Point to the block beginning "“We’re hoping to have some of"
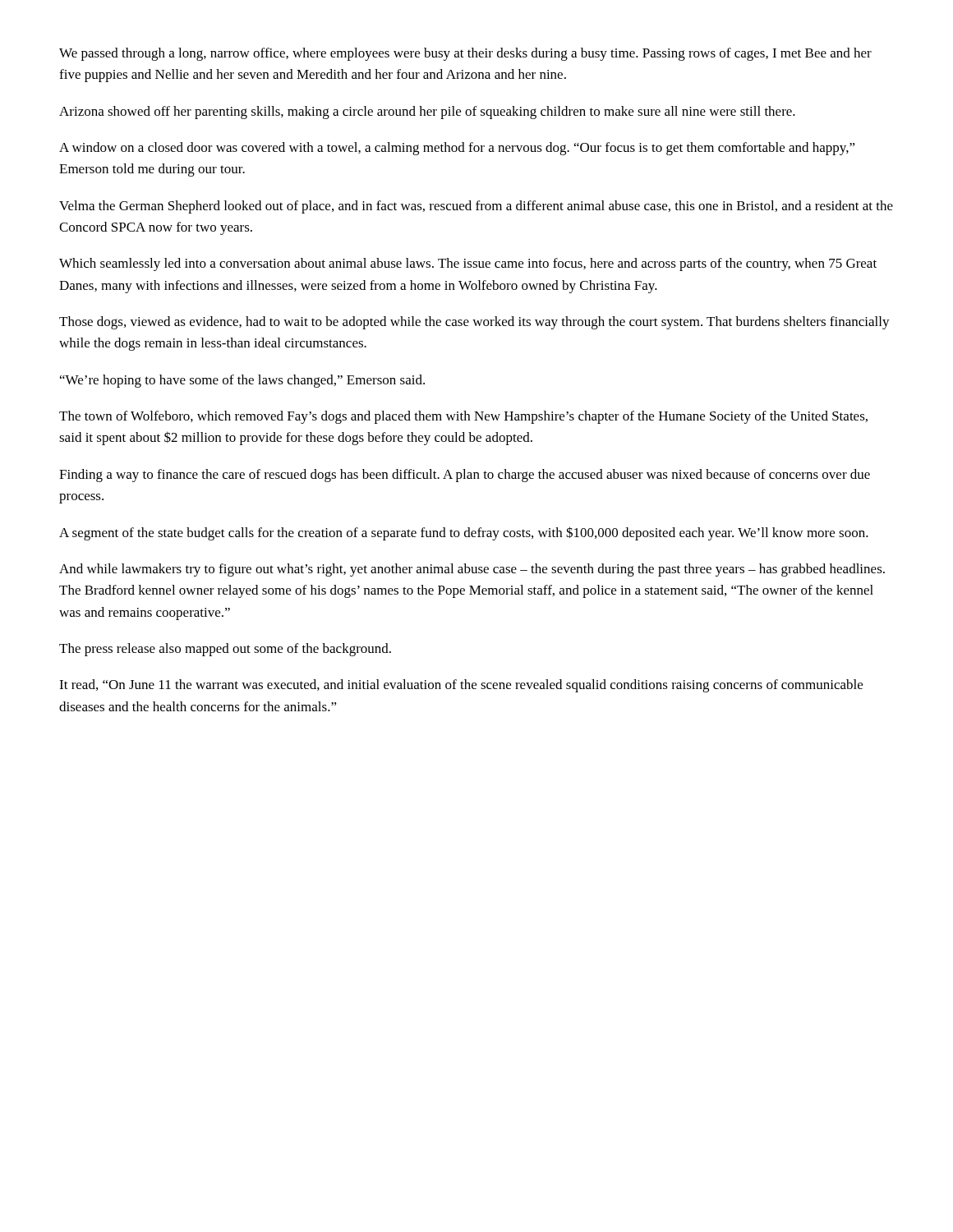 (242, 380)
